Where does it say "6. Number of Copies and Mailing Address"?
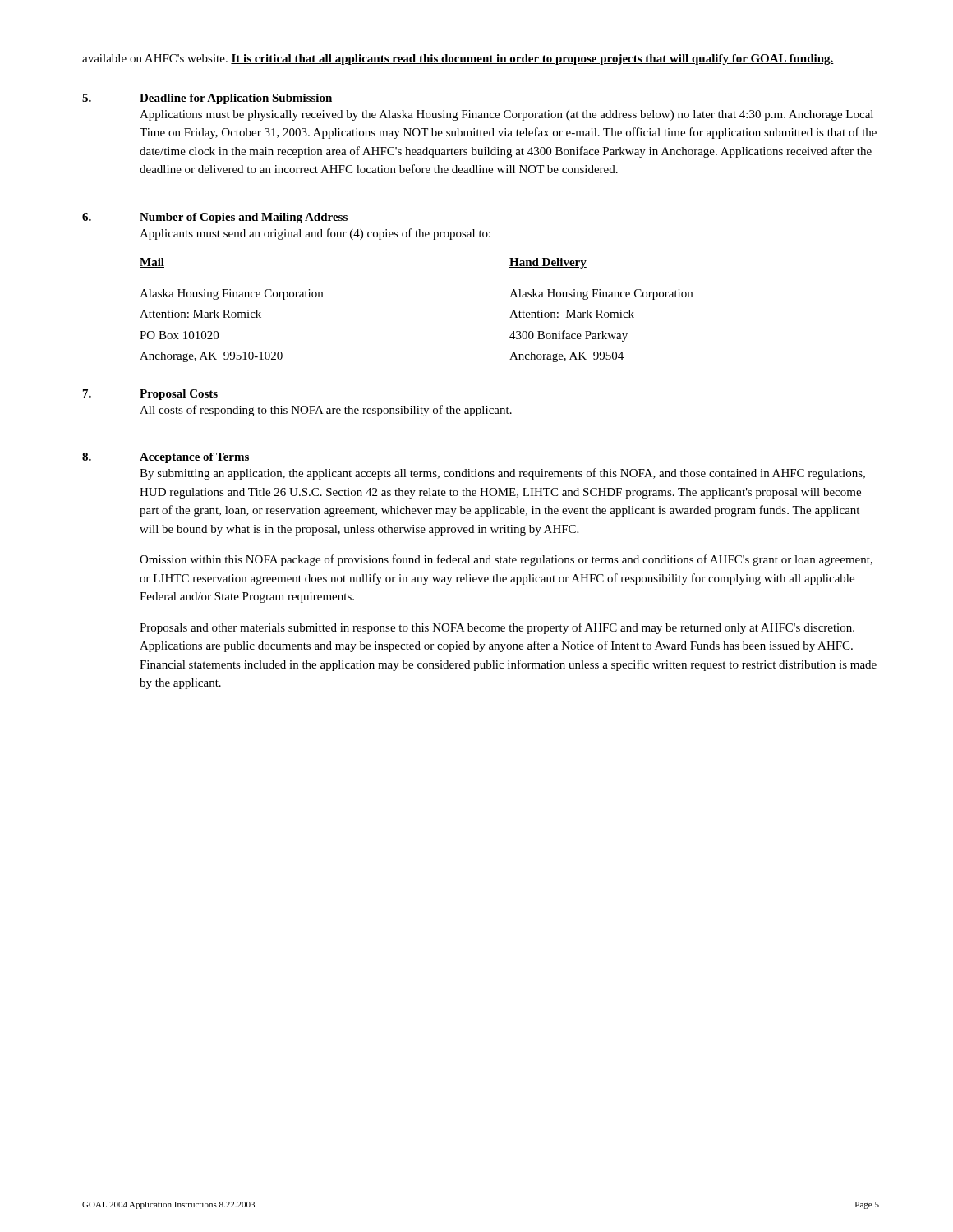Screen dimensions: 1232x953 pyautogui.click(x=215, y=218)
